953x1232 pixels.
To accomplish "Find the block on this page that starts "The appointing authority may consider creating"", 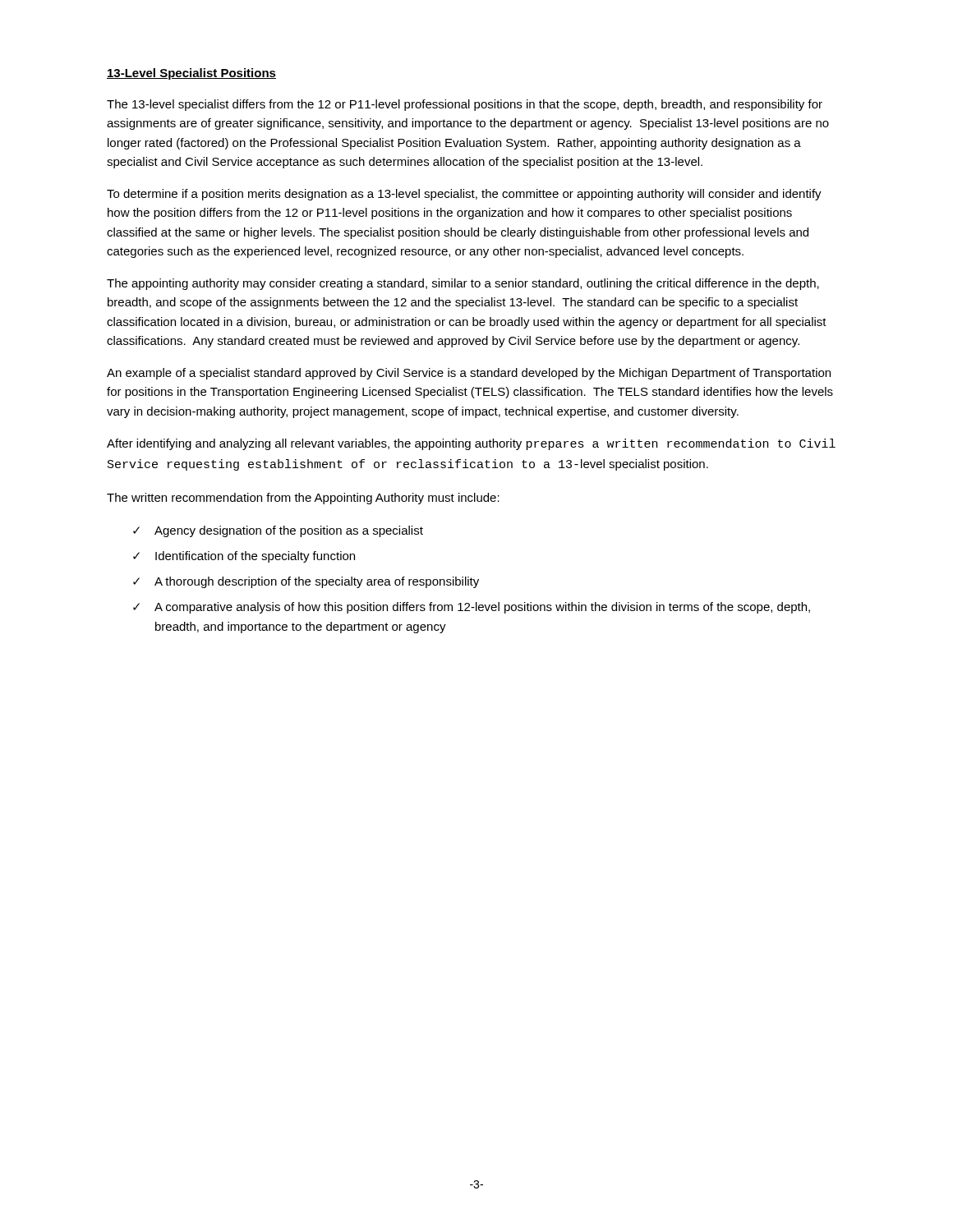I will [x=466, y=312].
